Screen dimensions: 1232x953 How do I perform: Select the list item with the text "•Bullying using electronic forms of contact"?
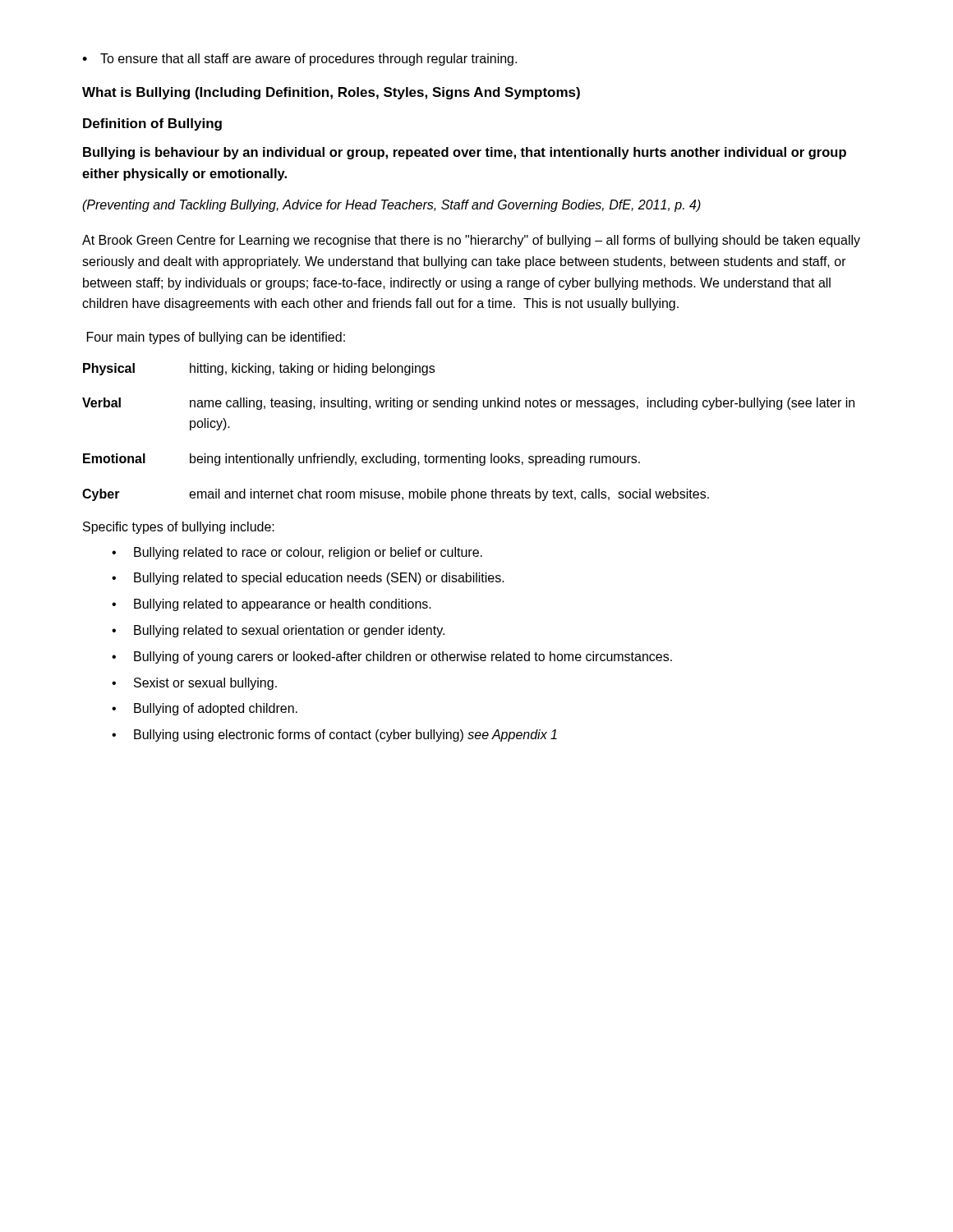[x=335, y=736]
